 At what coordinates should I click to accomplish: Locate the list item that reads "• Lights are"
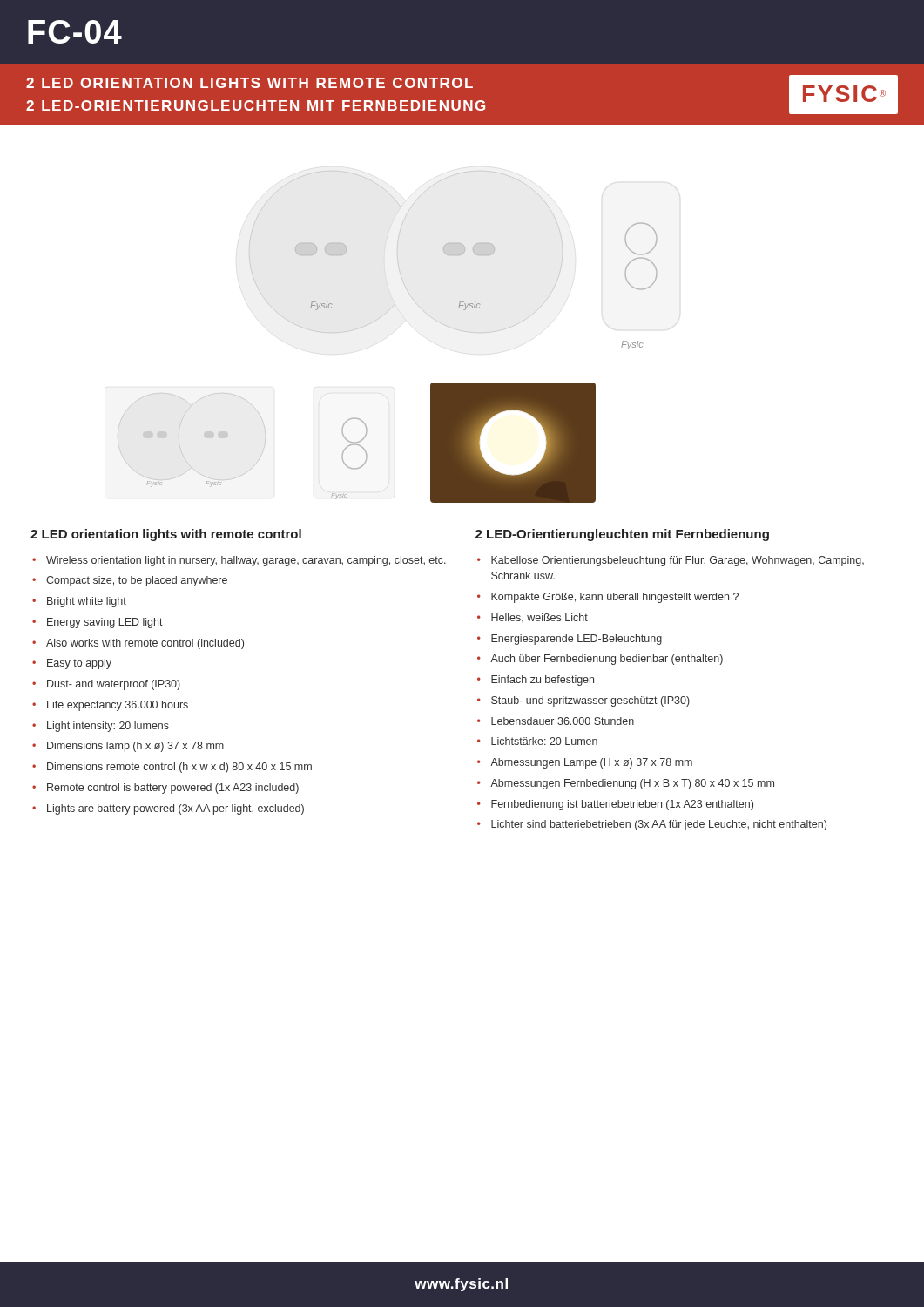[168, 808]
